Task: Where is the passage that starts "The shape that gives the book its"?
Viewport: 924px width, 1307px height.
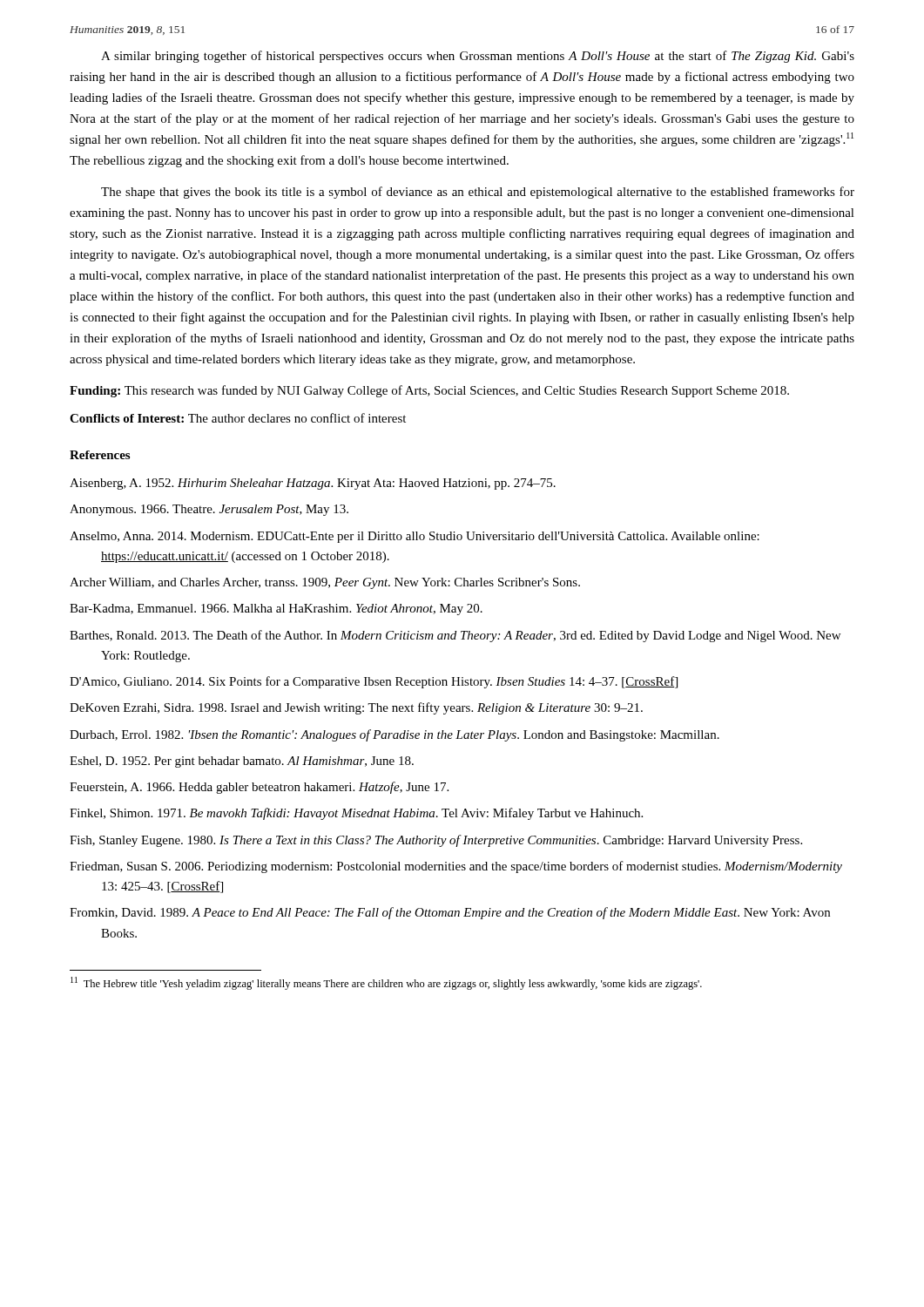Action: pos(462,275)
